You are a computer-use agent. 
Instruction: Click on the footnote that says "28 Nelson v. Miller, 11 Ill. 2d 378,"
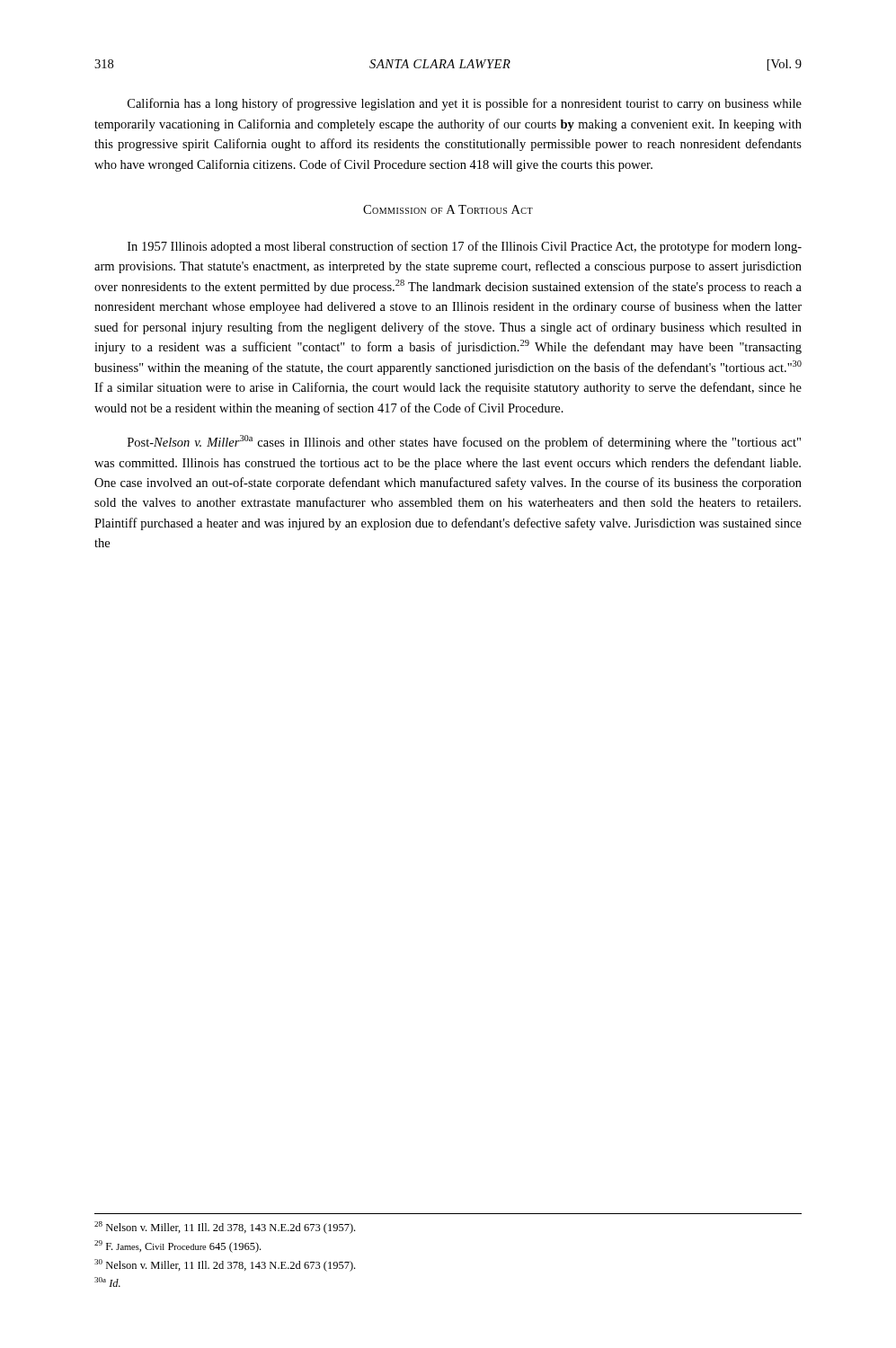tap(225, 1228)
